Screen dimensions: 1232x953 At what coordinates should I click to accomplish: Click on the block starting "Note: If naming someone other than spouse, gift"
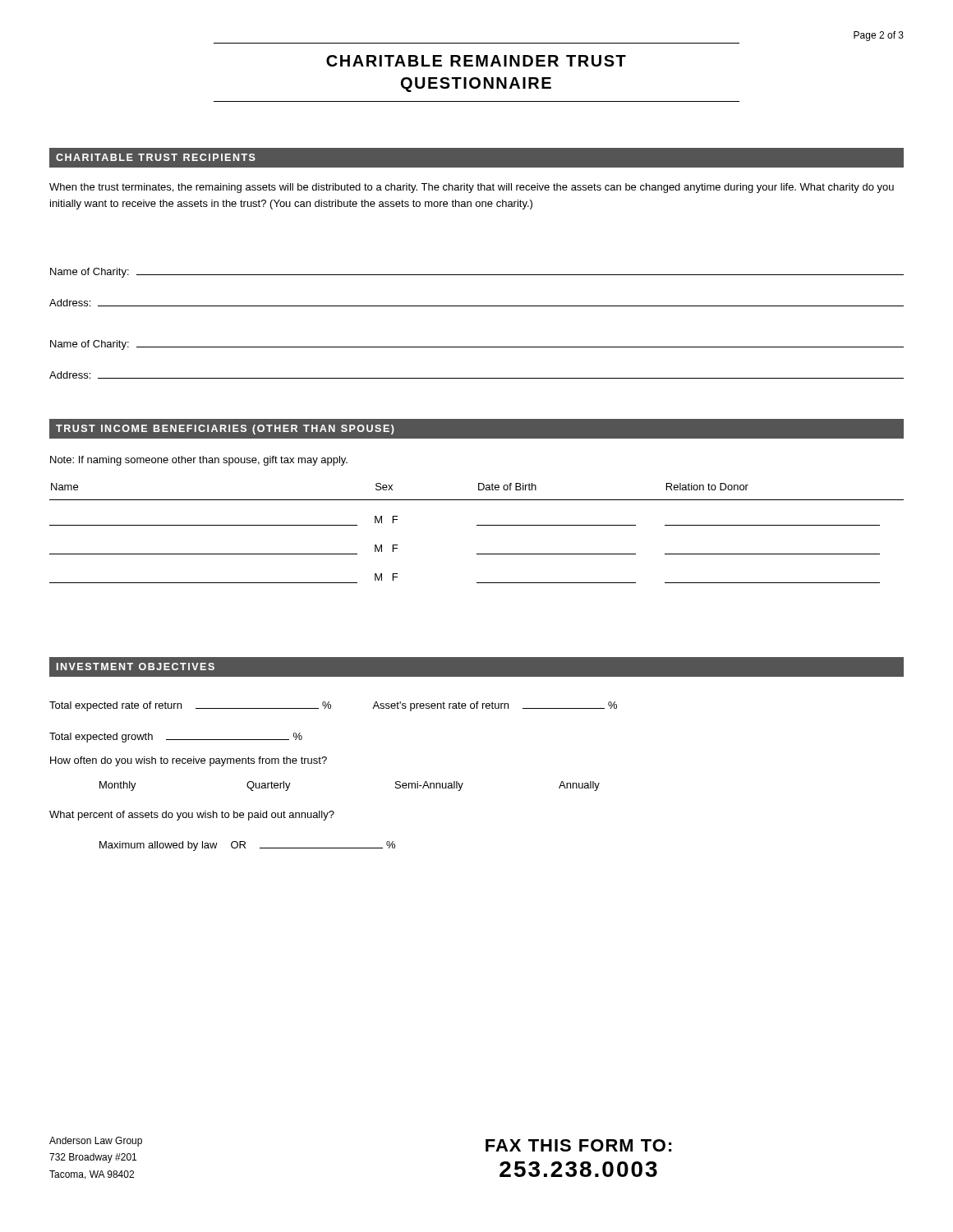pyautogui.click(x=199, y=460)
